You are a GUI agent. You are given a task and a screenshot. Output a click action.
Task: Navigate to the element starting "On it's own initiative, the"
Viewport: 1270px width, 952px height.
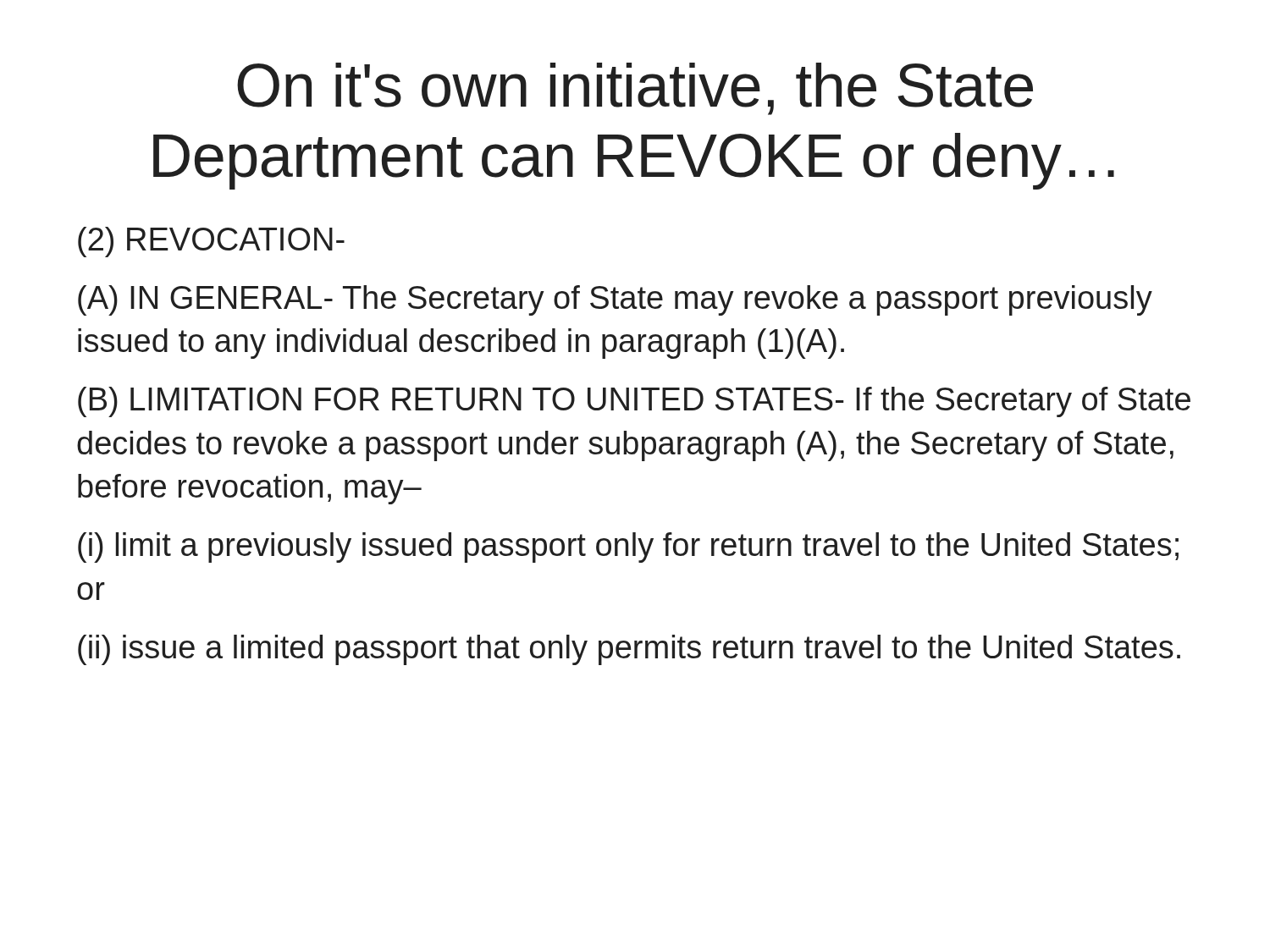click(x=635, y=120)
